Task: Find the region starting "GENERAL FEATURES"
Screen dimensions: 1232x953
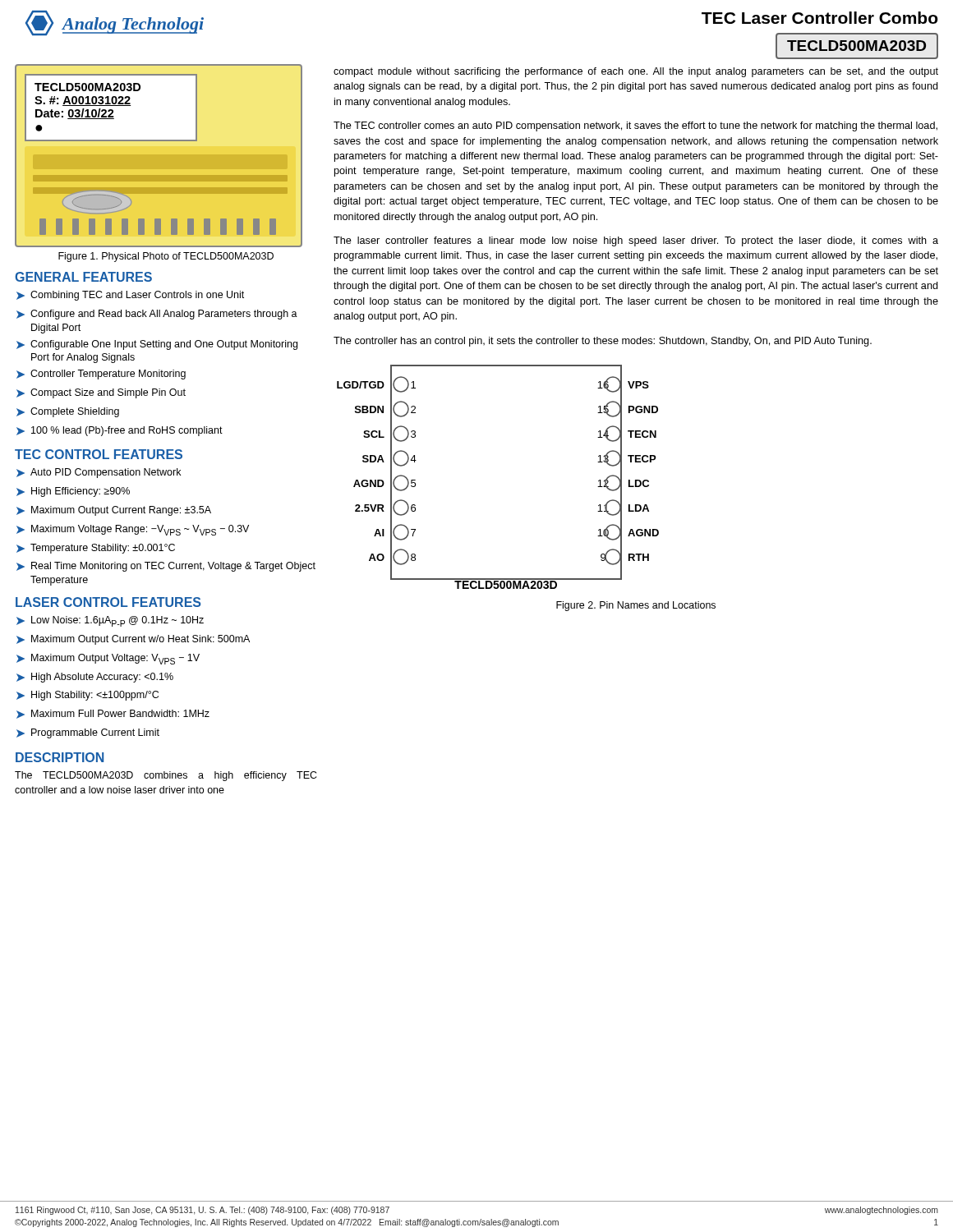Action: click(x=84, y=277)
